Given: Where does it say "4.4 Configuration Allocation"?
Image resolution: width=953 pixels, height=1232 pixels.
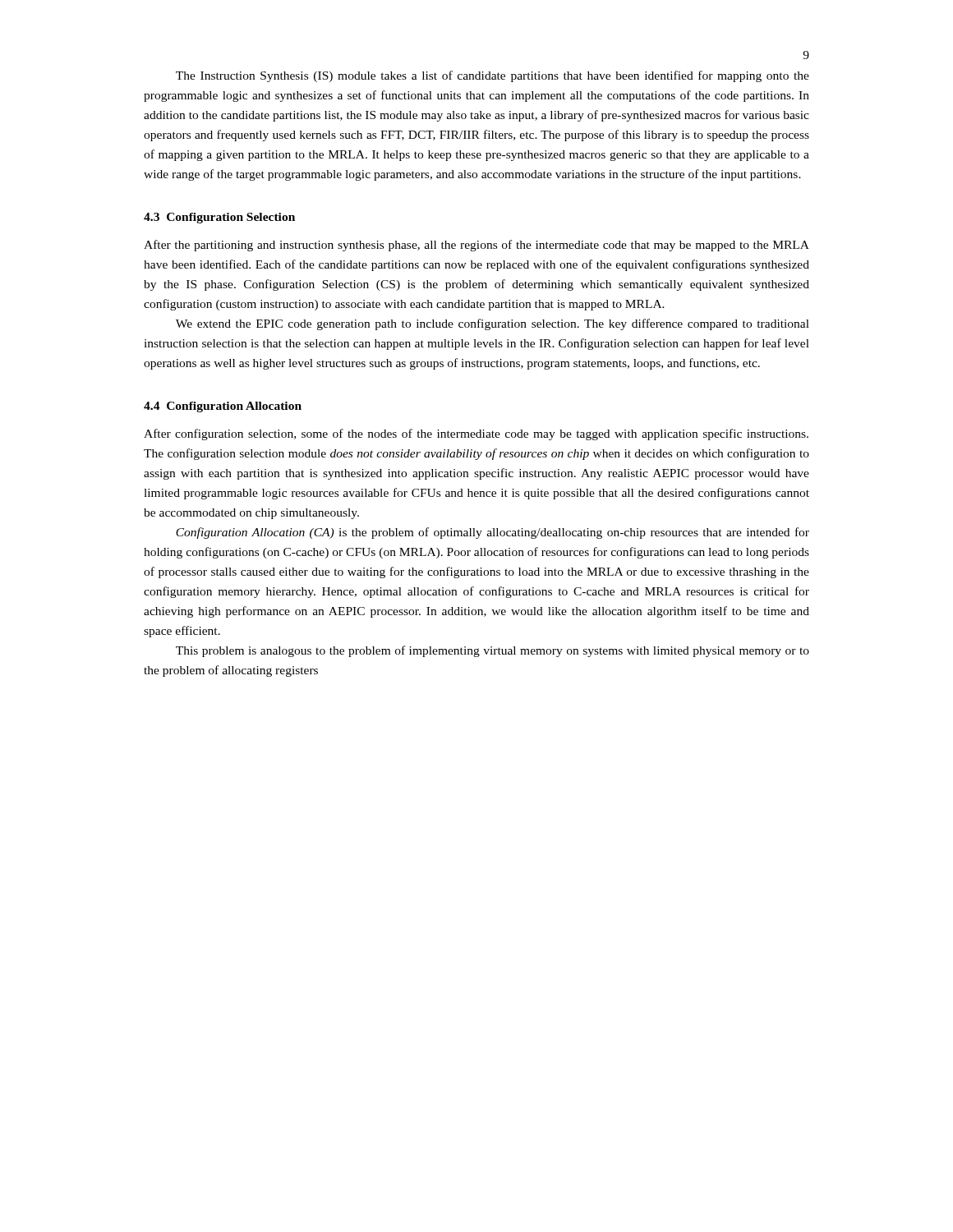Looking at the screenshot, I should pyautogui.click(x=223, y=406).
